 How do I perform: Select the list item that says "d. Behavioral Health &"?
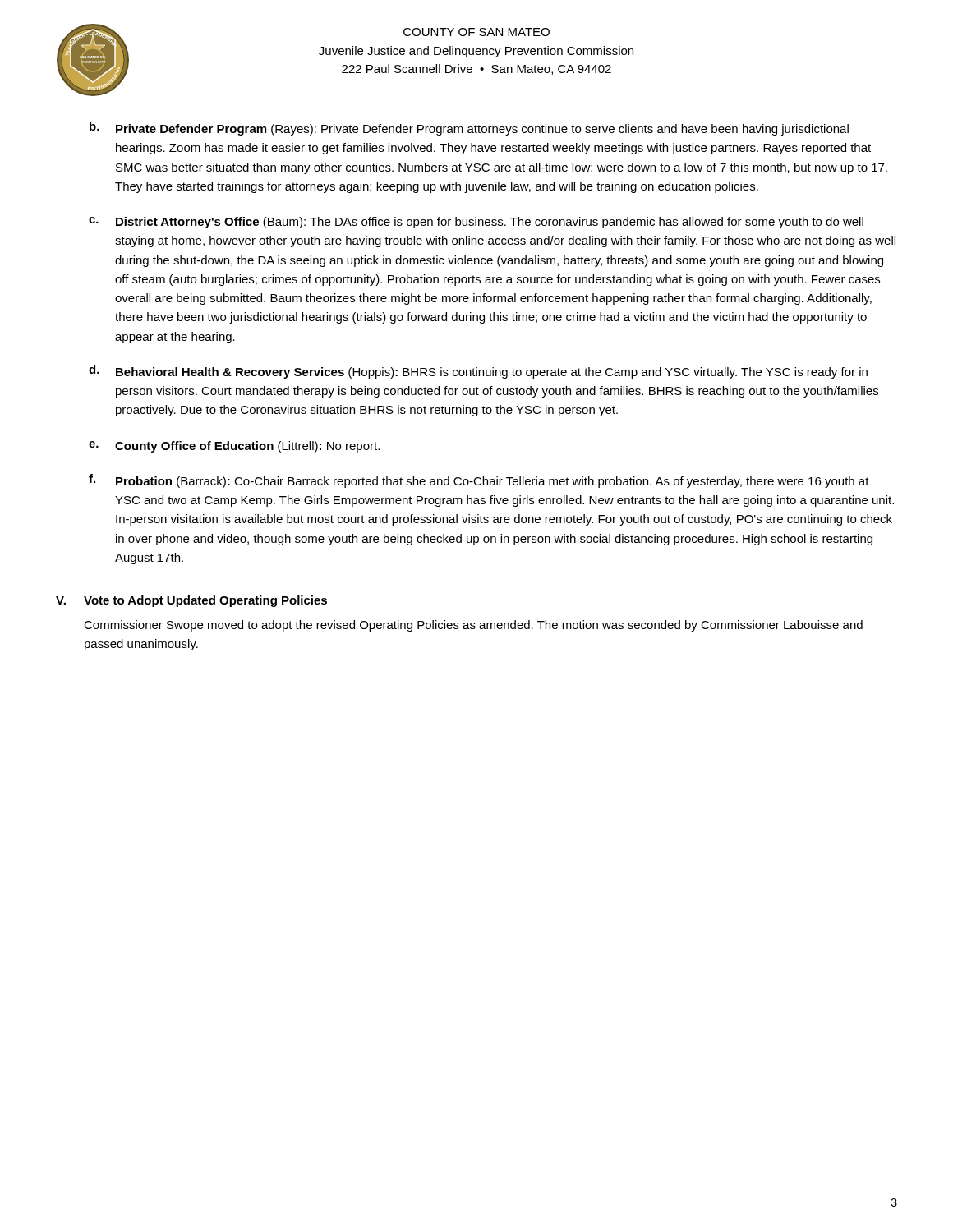tap(493, 391)
